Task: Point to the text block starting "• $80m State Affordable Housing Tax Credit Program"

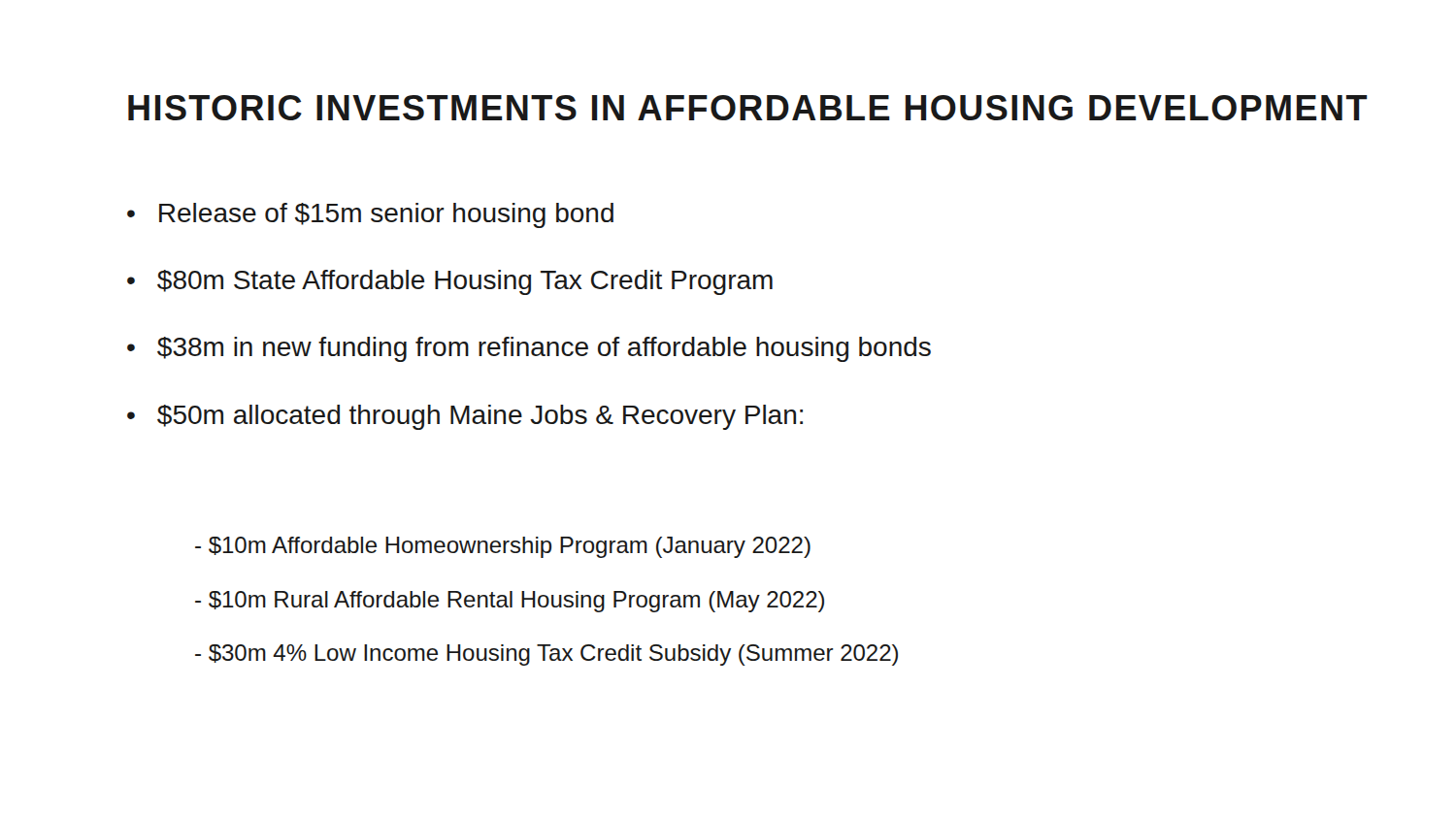Action: 450,280
